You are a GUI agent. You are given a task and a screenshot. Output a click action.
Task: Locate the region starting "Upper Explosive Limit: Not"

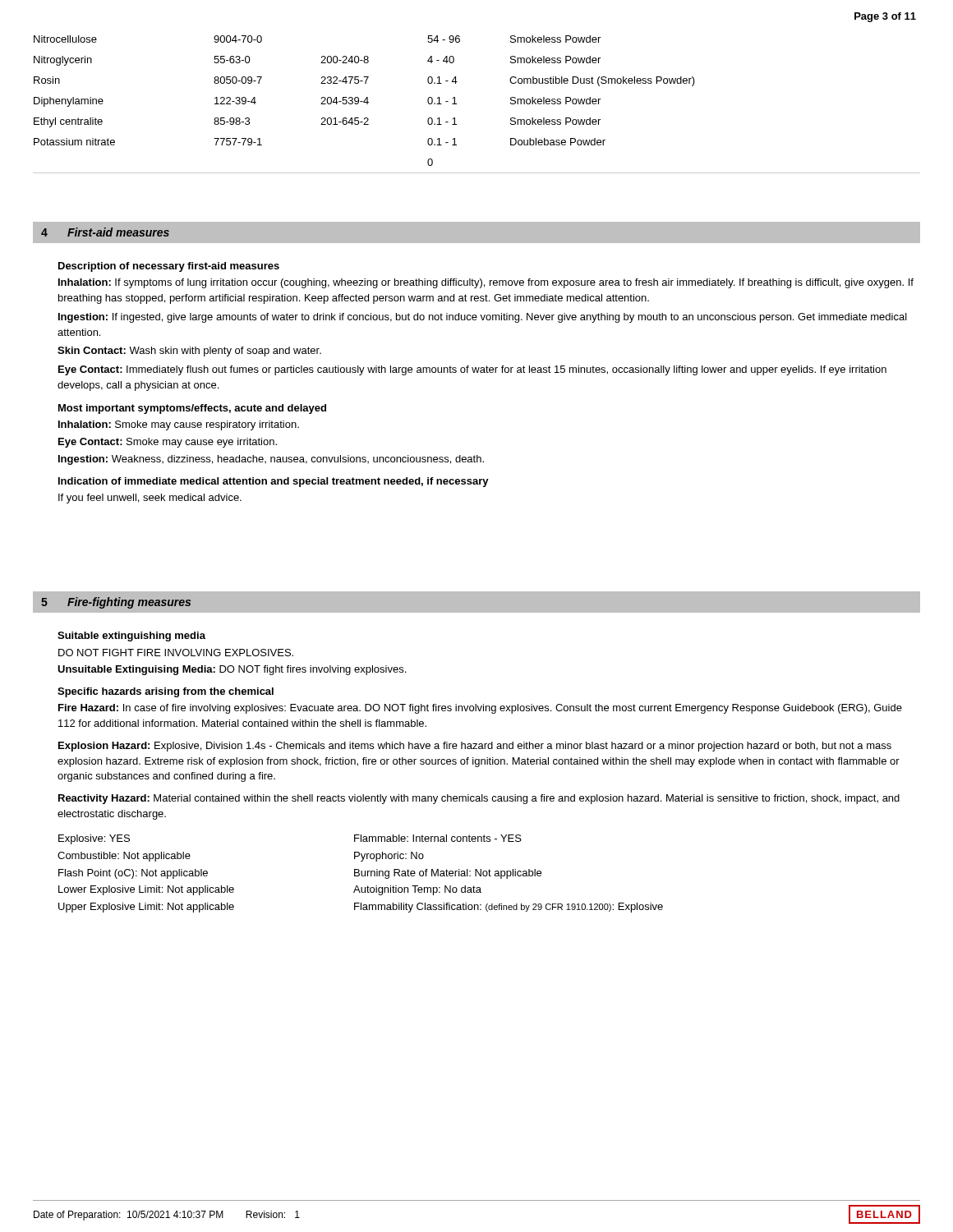pos(146,906)
